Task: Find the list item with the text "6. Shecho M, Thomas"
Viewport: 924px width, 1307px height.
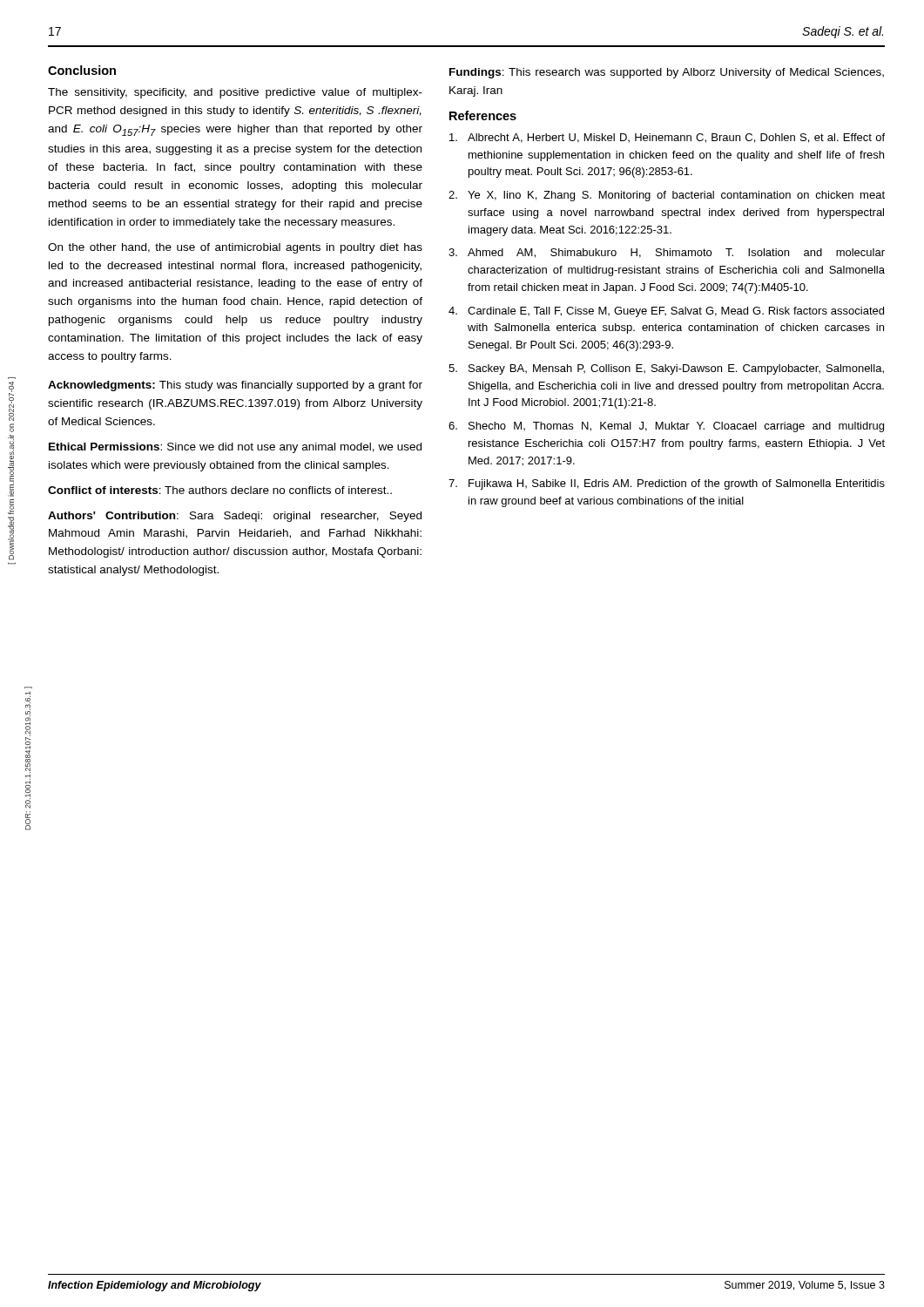Action: pos(667,443)
